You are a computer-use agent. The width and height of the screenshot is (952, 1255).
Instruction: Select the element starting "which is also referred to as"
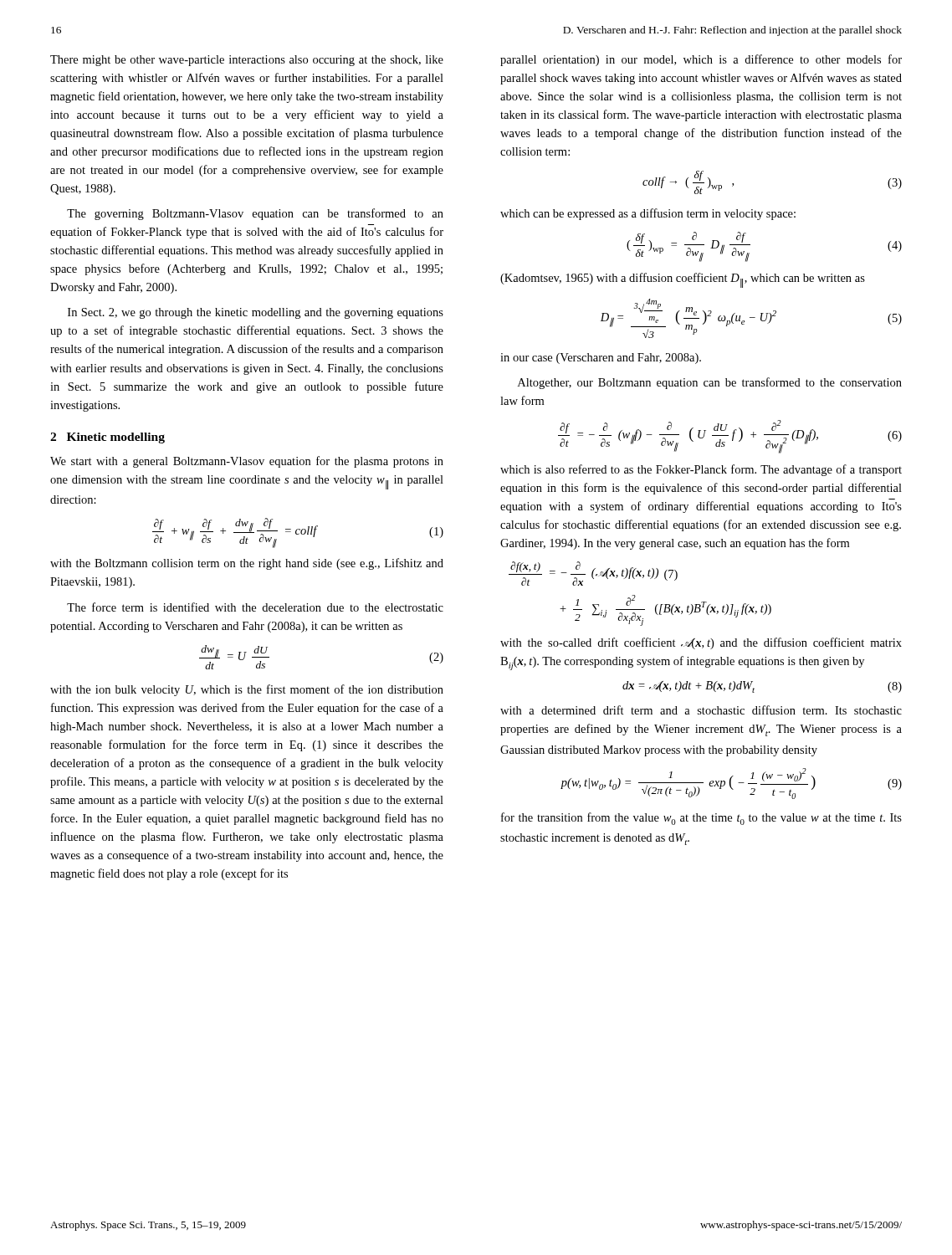pyautogui.click(x=701, y=506)
